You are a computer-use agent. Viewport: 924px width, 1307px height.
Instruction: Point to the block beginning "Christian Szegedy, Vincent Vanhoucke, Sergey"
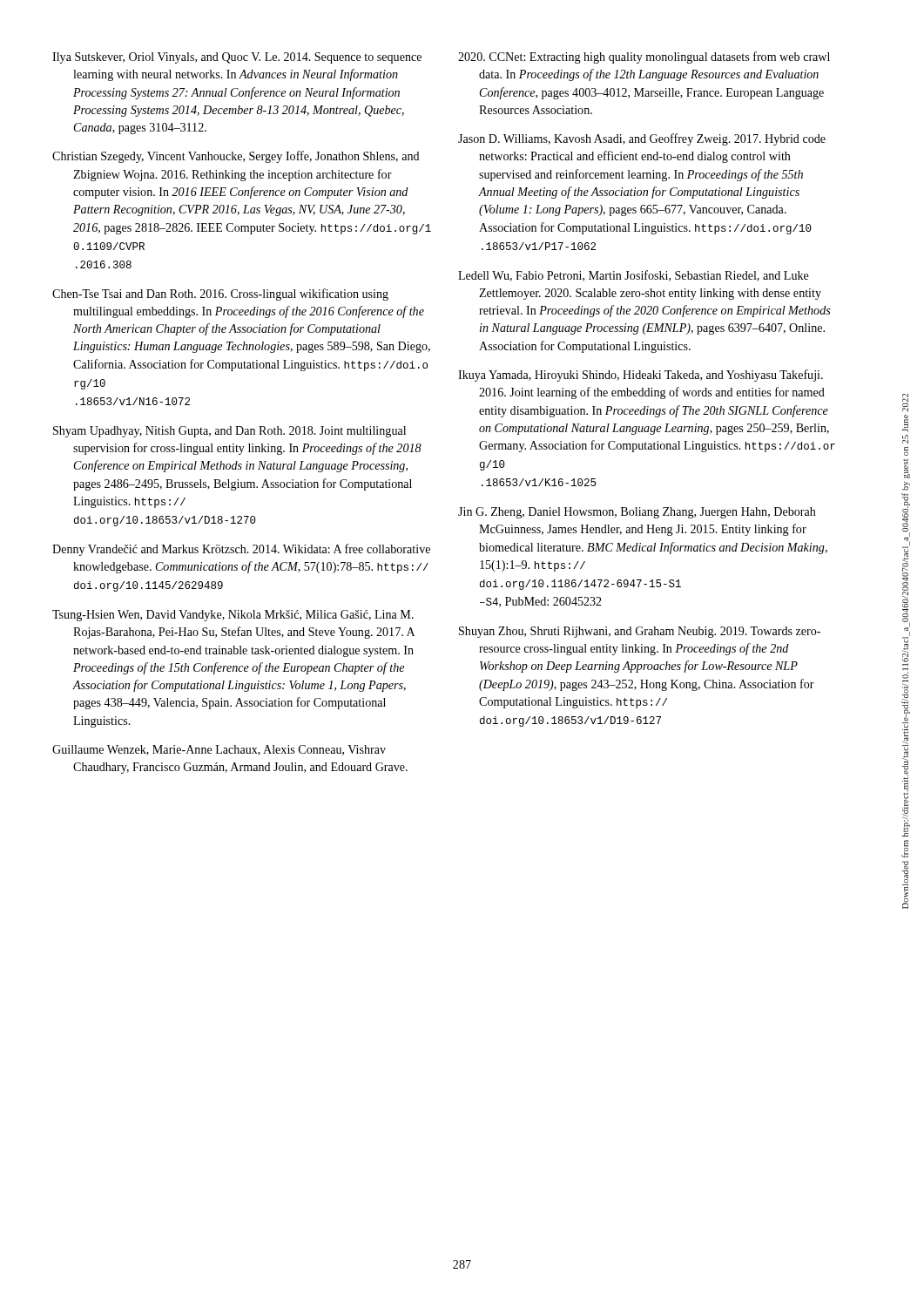(x=242, y=210)
